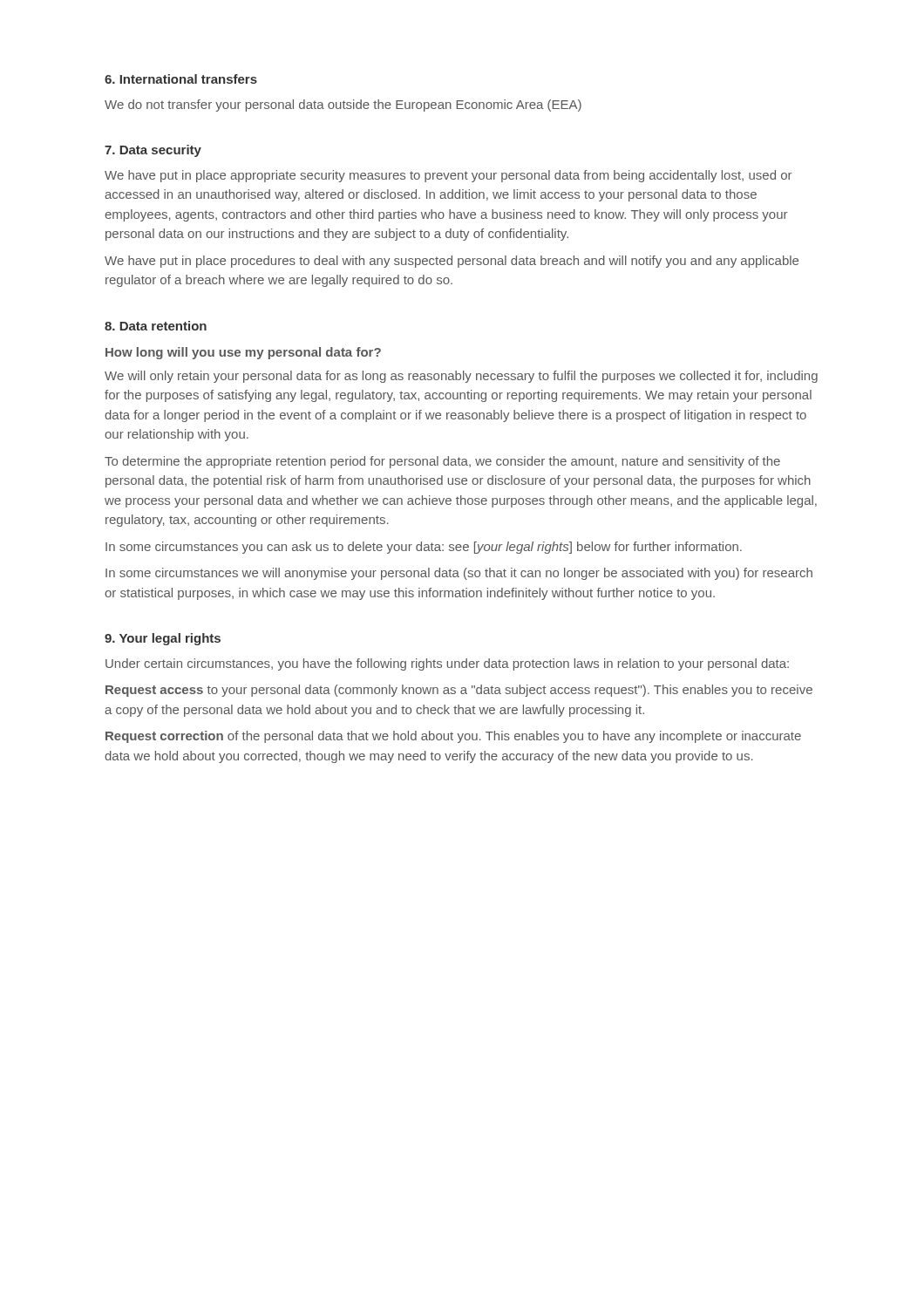This screenshot has width=924, height=1308.
Task: Click the passage that begins "How long will you use my personal"
Action: (462, 473)
